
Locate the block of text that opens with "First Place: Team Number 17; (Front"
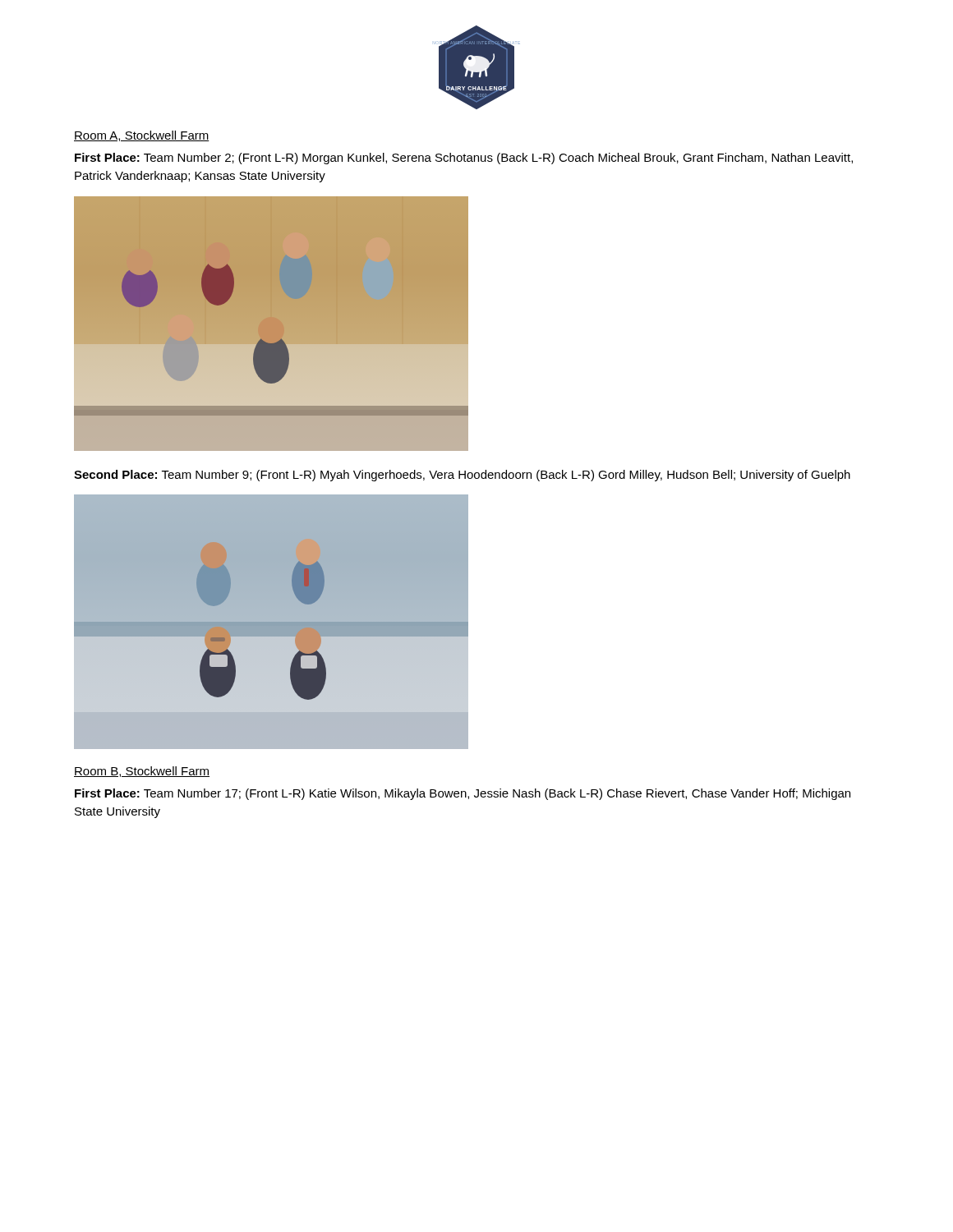tap(463, 802)
